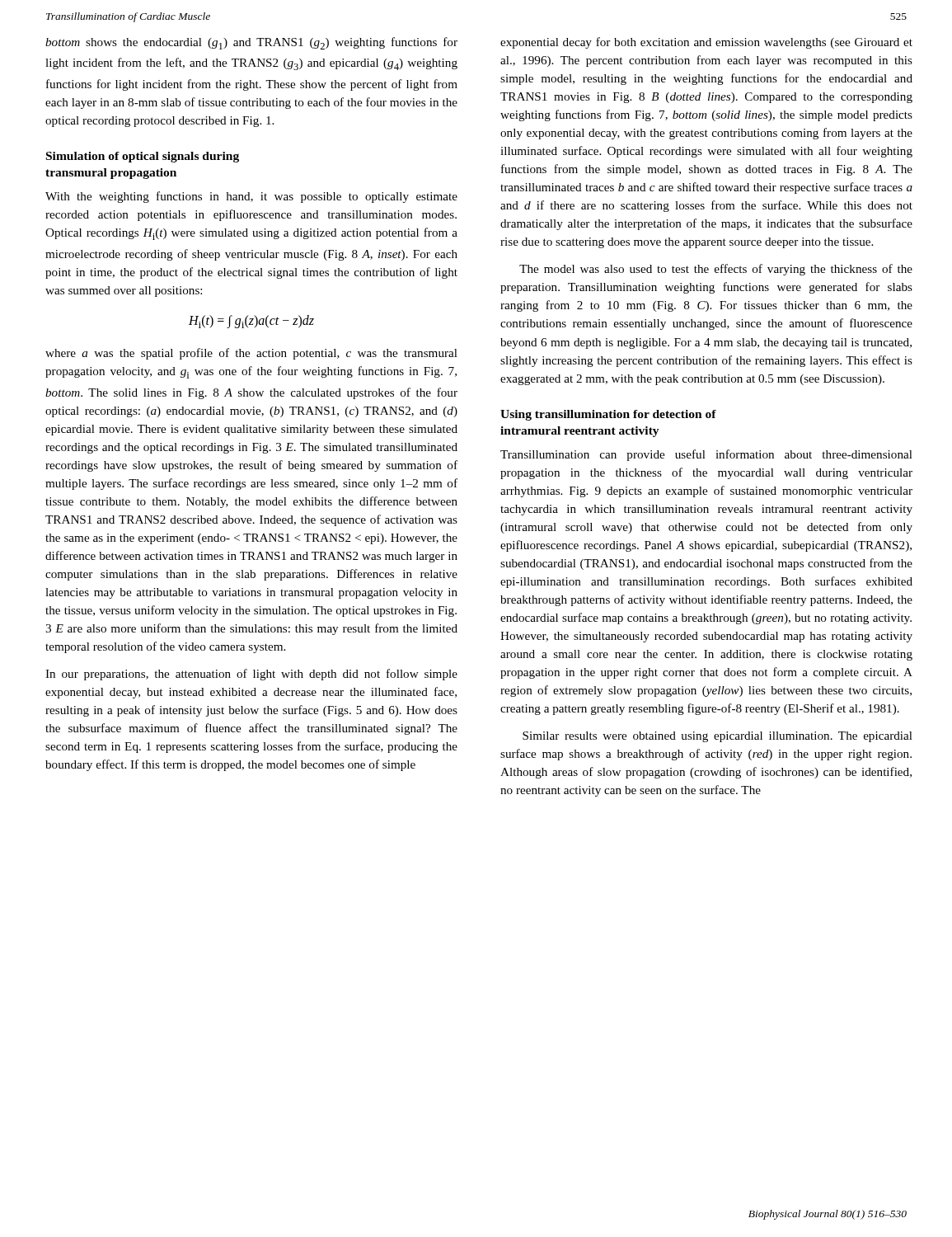Click the formula that begins "Hi(t) = ∫ gi(z)a(ct"

[251, 322]
